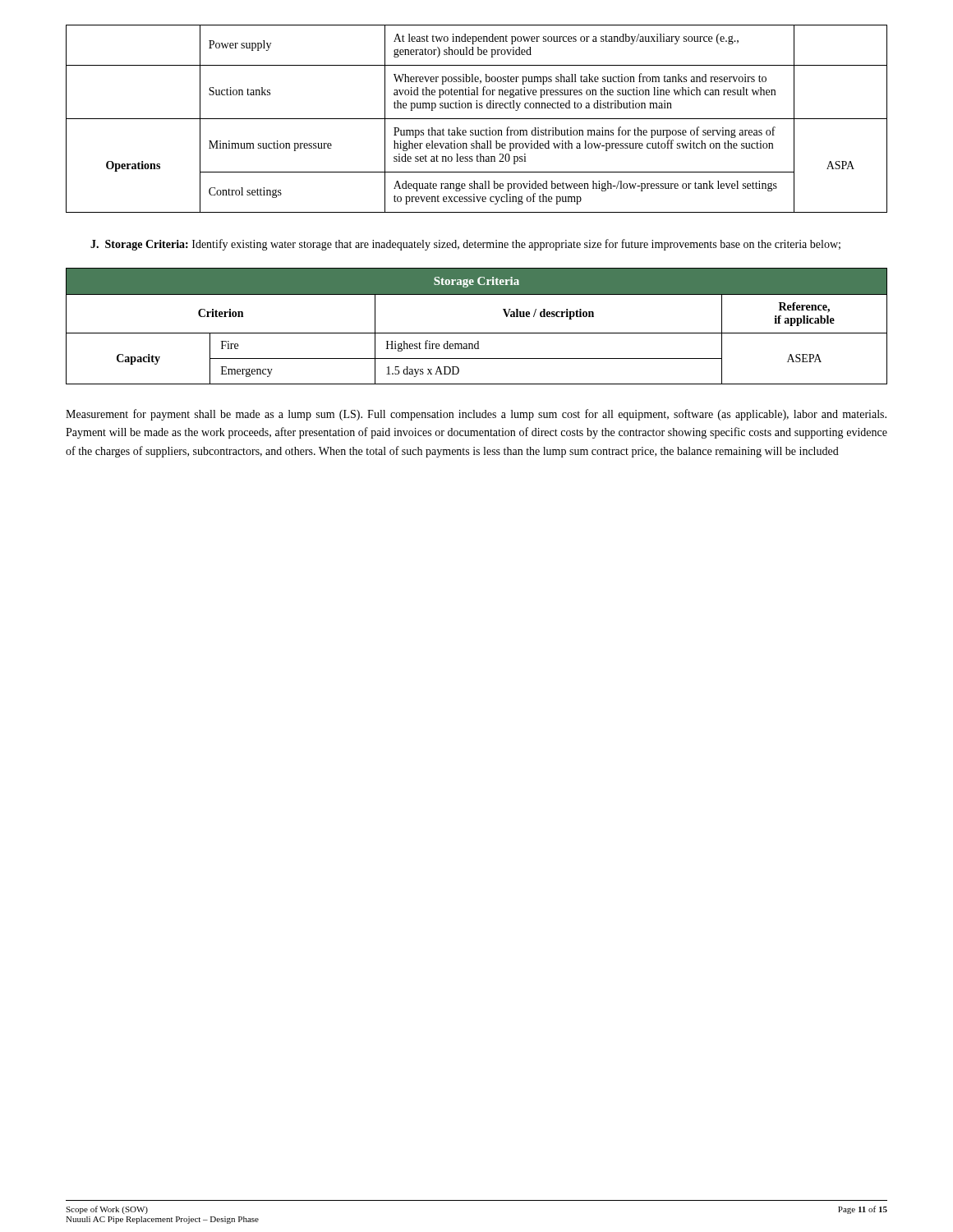Screen dimensions: 1232x953
Task: Click on the table containing "Reference, if applicable"
Action: tap(476, 326)
